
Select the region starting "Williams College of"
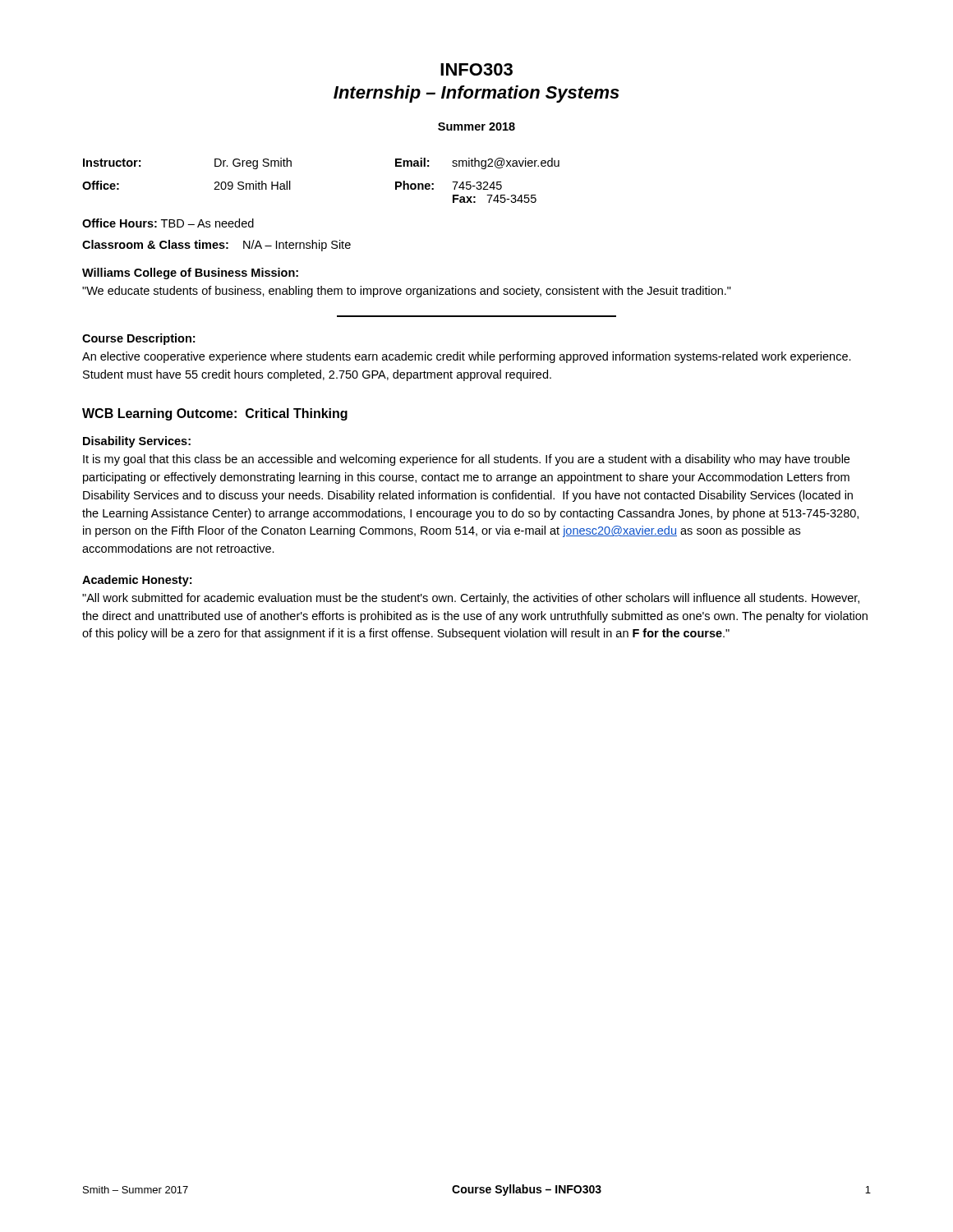click(191, 273)
